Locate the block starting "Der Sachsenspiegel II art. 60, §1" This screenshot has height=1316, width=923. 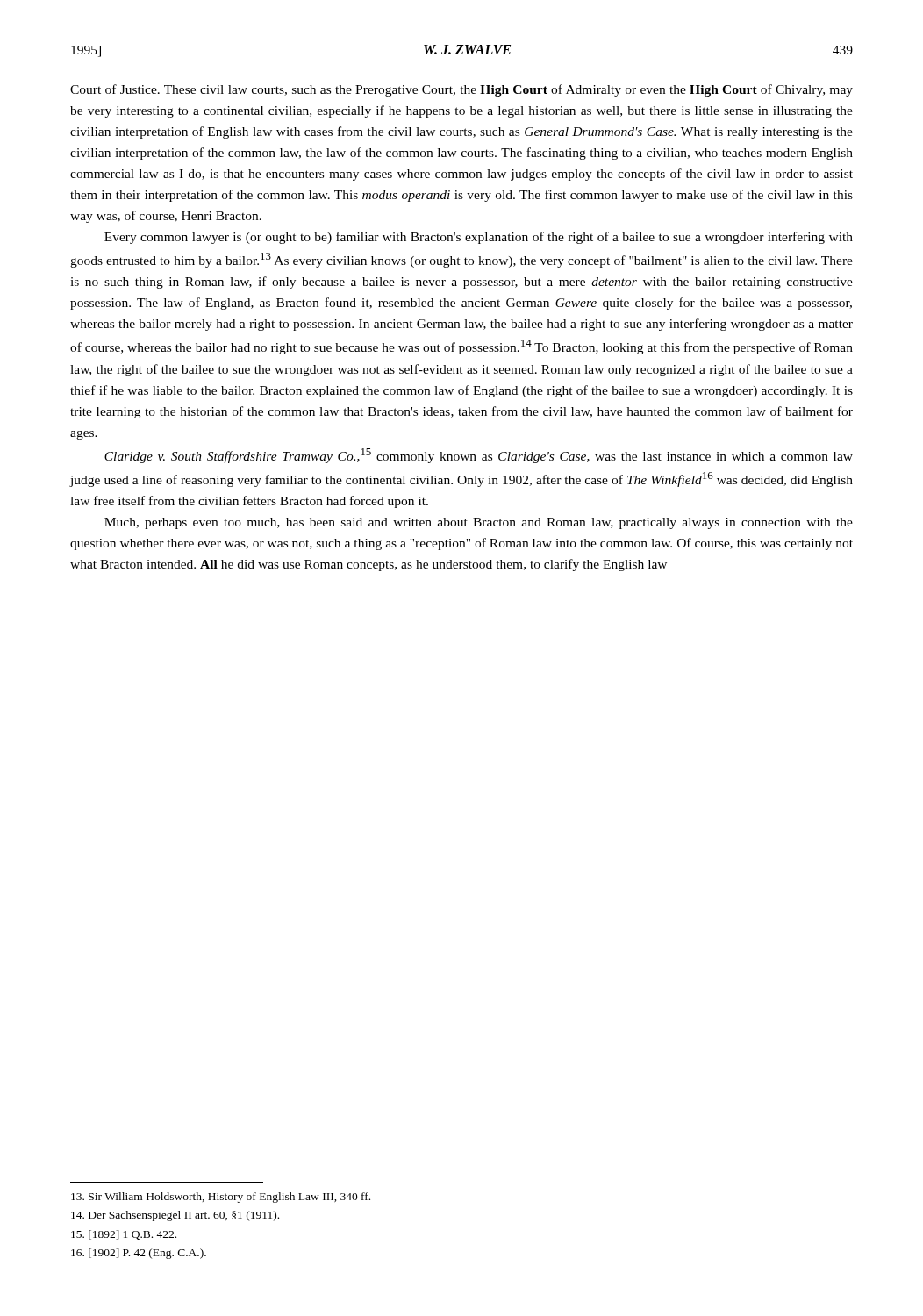coord(175,1215)
